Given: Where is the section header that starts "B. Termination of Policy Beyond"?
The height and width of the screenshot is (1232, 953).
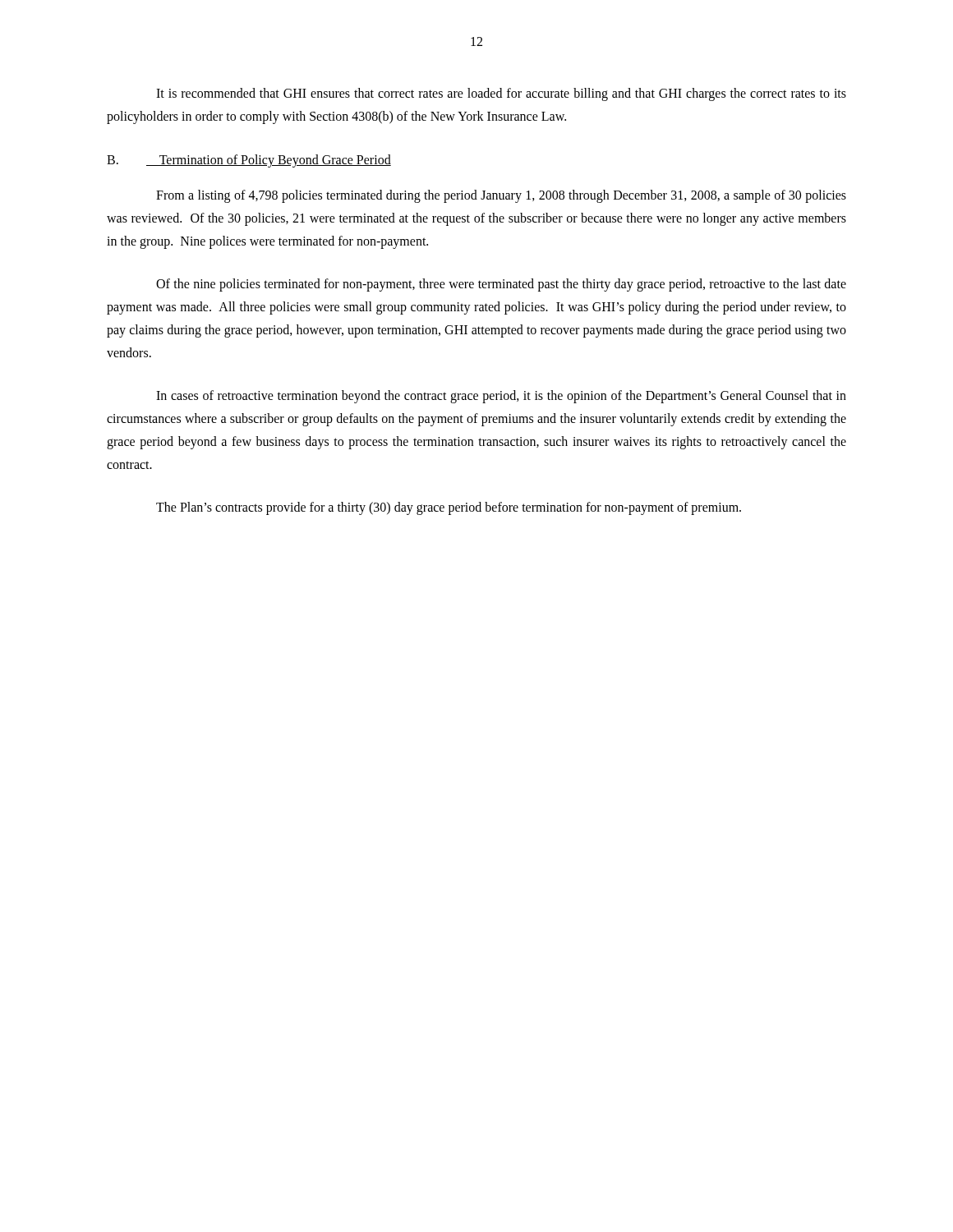Looking at the screenshot, I should coord(249,160).
